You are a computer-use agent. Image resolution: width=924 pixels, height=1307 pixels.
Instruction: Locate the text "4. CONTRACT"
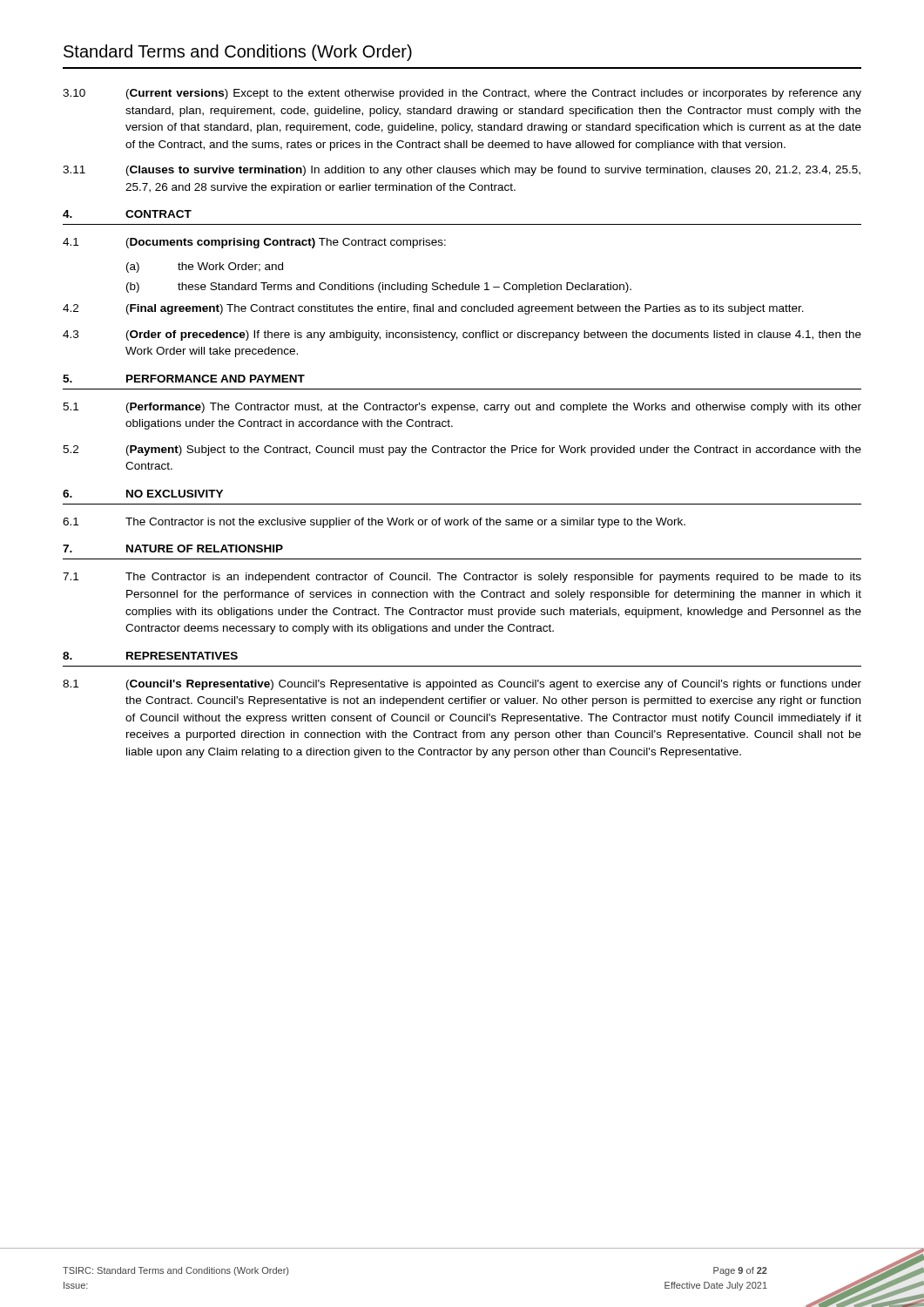click(462, 214)
